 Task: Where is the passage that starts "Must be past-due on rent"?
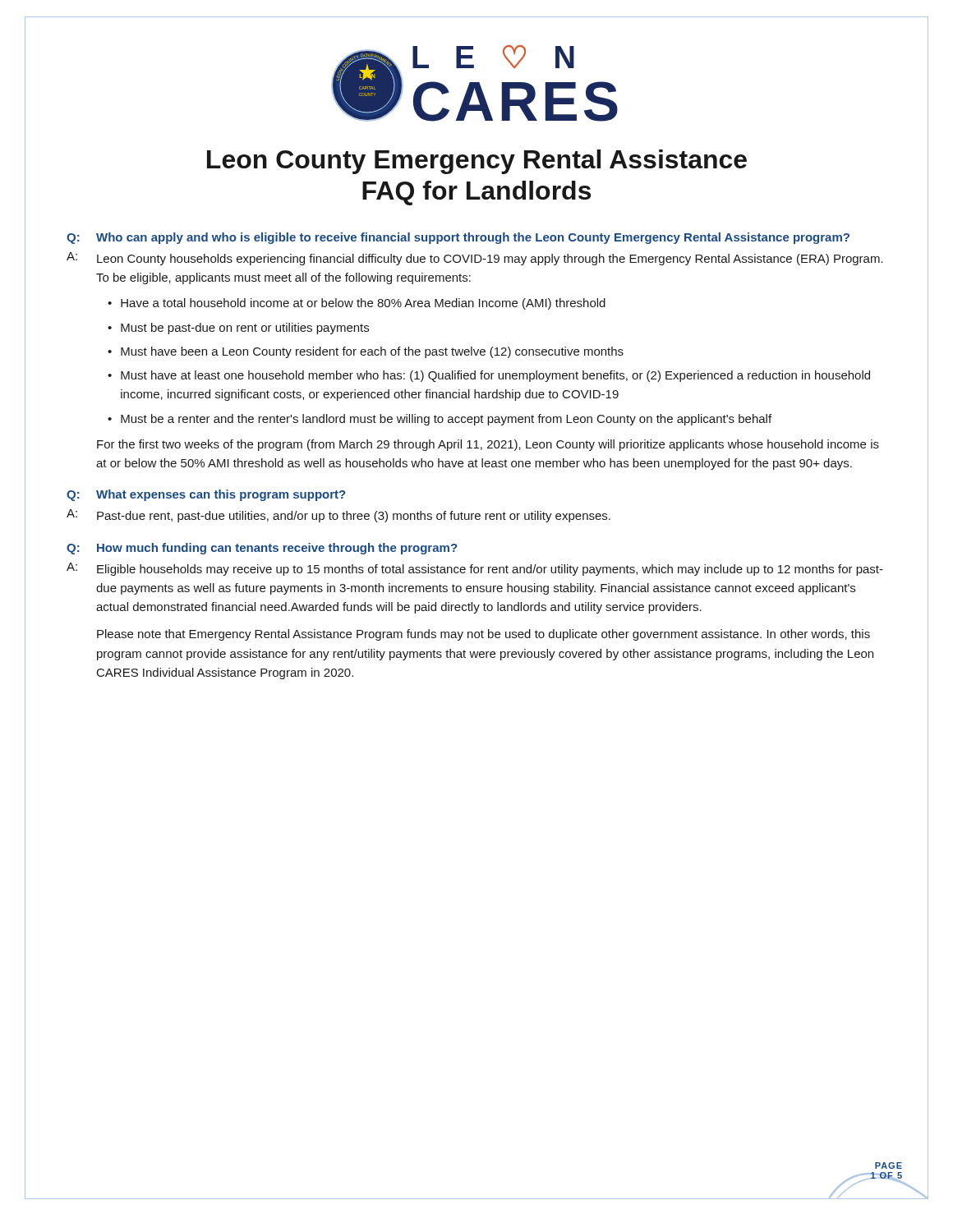[x=245, y=327]
